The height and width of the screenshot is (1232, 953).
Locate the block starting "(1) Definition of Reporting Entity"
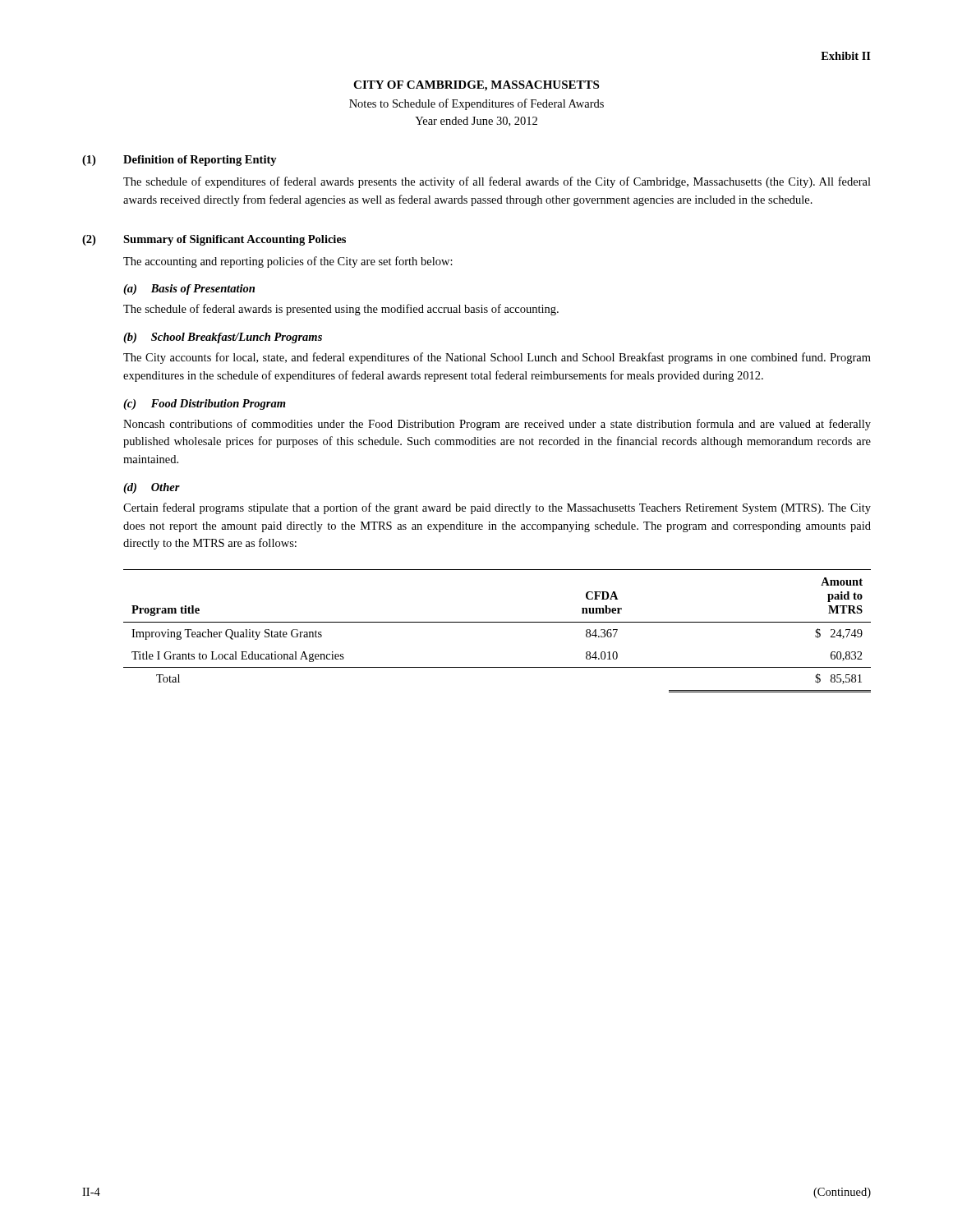pos(179,160)
